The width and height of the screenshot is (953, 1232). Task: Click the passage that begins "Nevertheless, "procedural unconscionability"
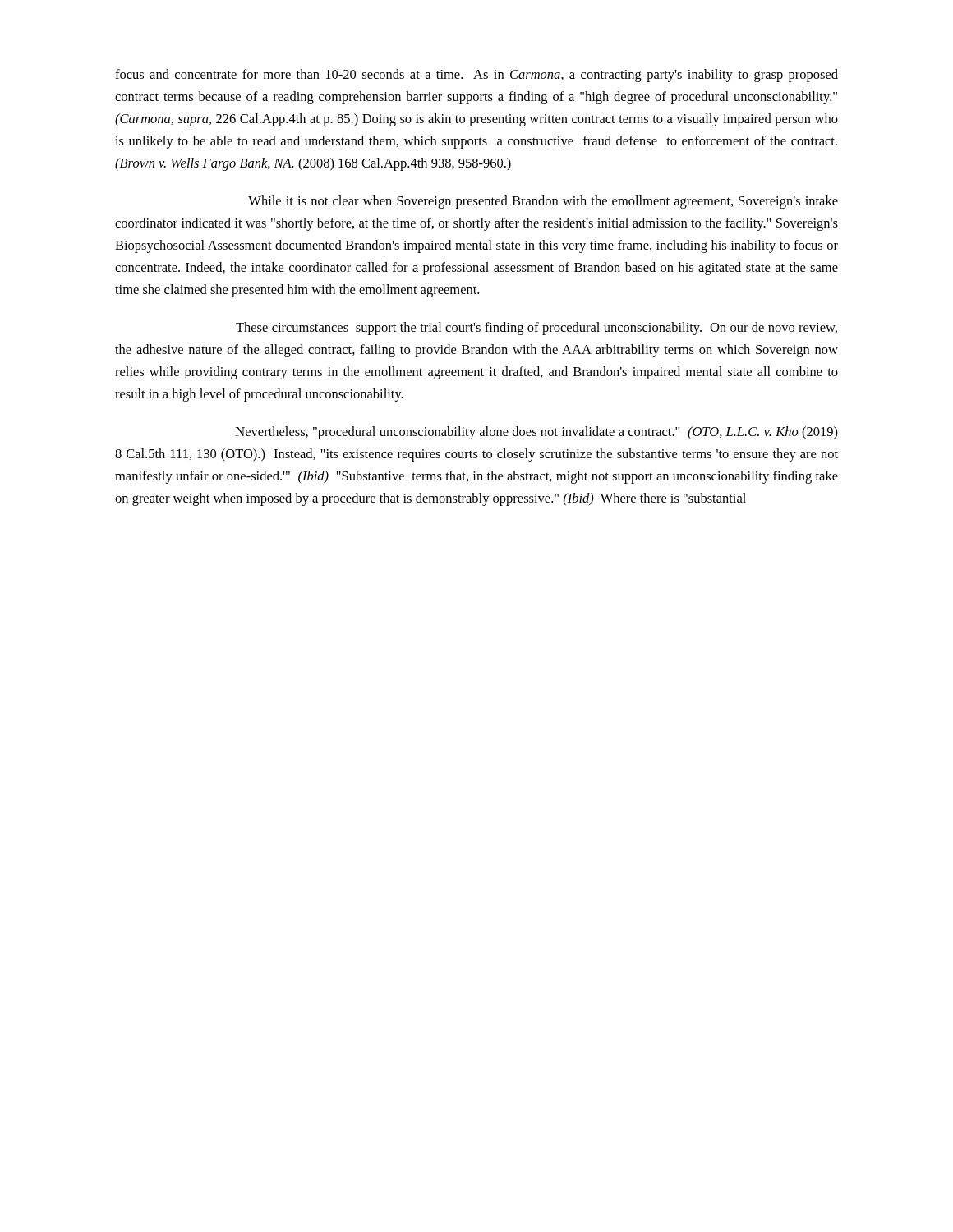point(476,465)
